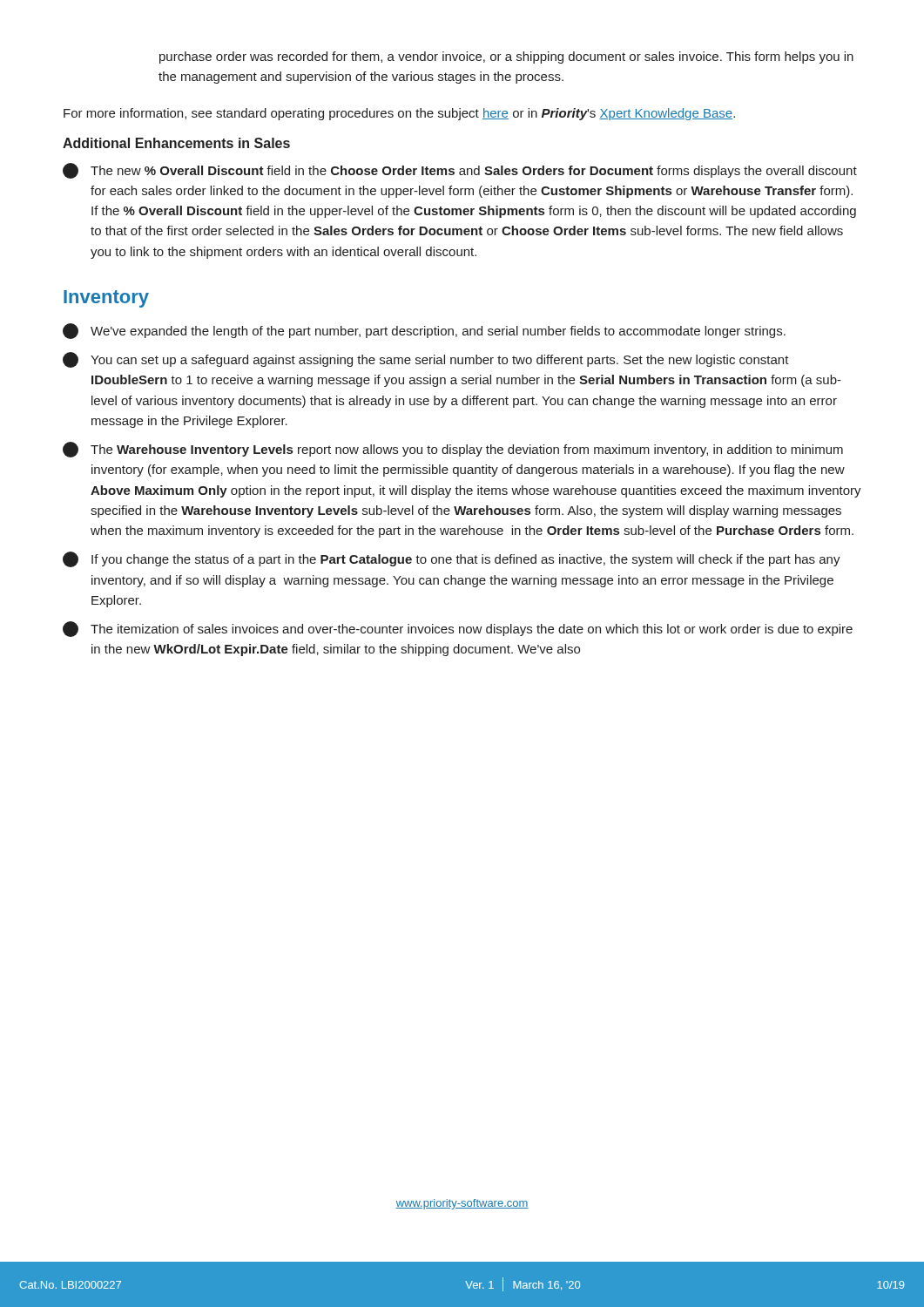Where is the passage that starts "We've expanded the length of"?
Image resolution: width=924 pixels, height=1307 pixels.
462,331
